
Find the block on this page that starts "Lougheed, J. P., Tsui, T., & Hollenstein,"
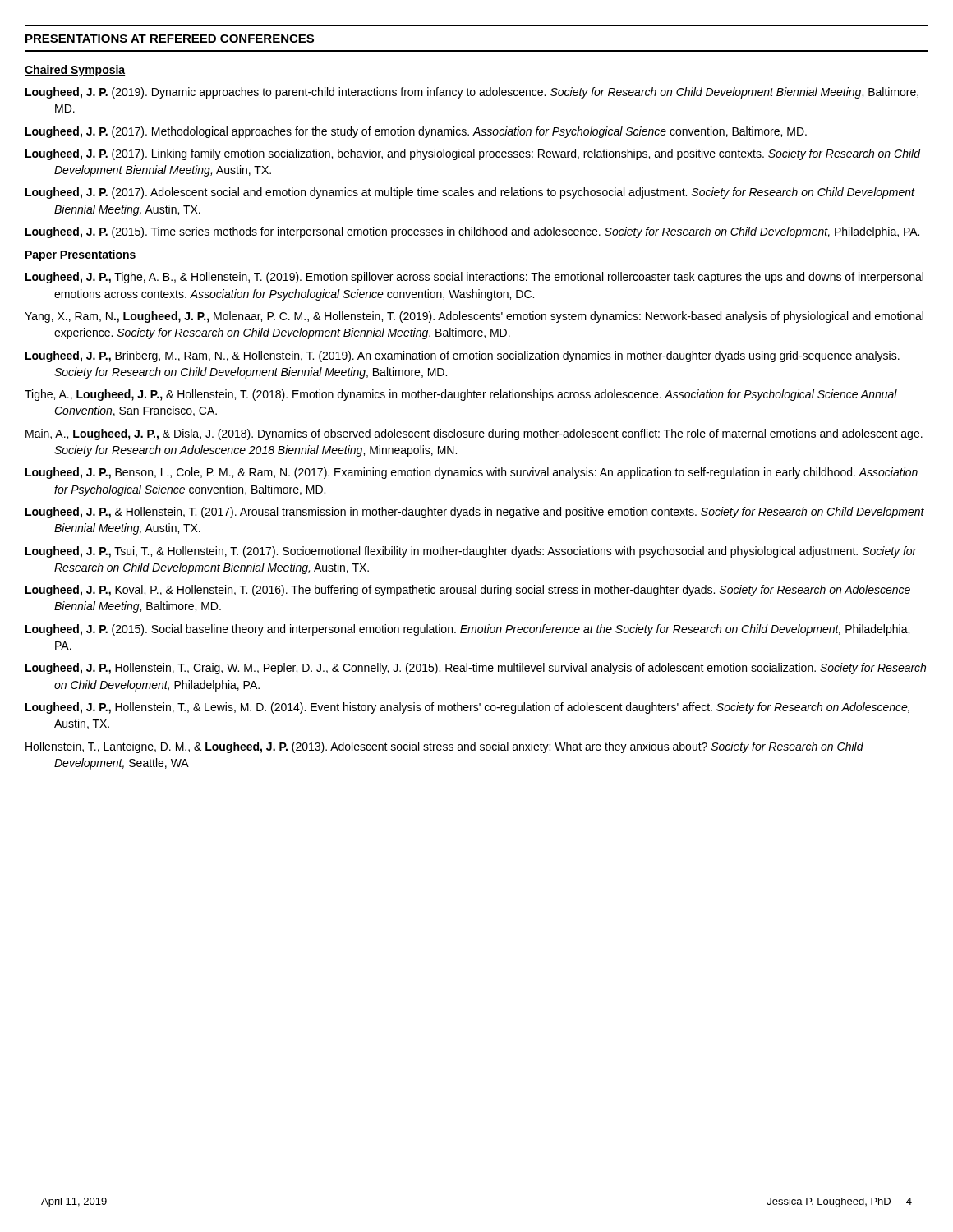pos(470,559)
